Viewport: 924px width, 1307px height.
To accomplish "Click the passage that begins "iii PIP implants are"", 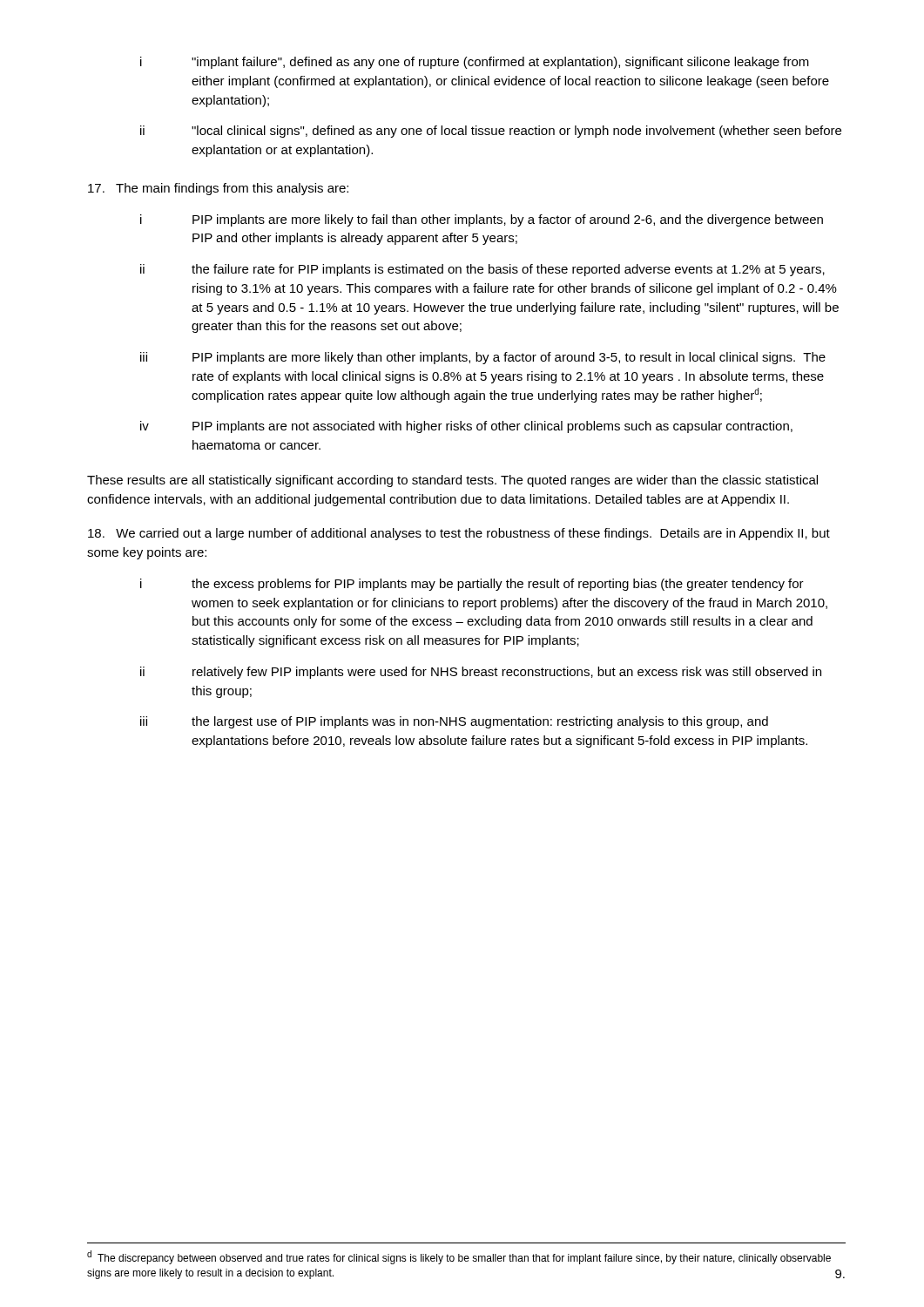I will 492,376.
